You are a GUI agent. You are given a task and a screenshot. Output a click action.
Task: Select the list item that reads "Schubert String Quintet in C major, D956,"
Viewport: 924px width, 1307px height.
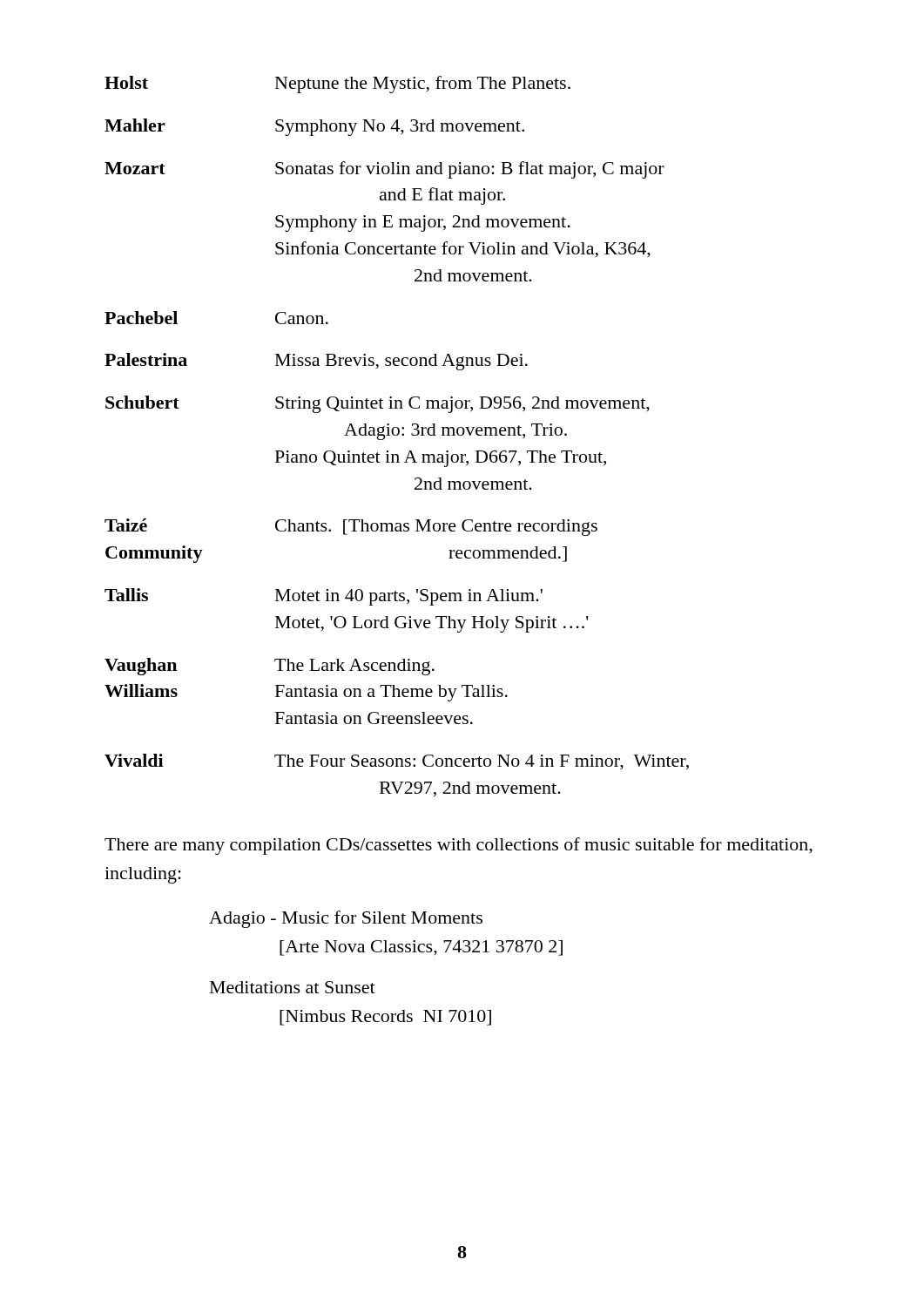[x=462, y=443]
